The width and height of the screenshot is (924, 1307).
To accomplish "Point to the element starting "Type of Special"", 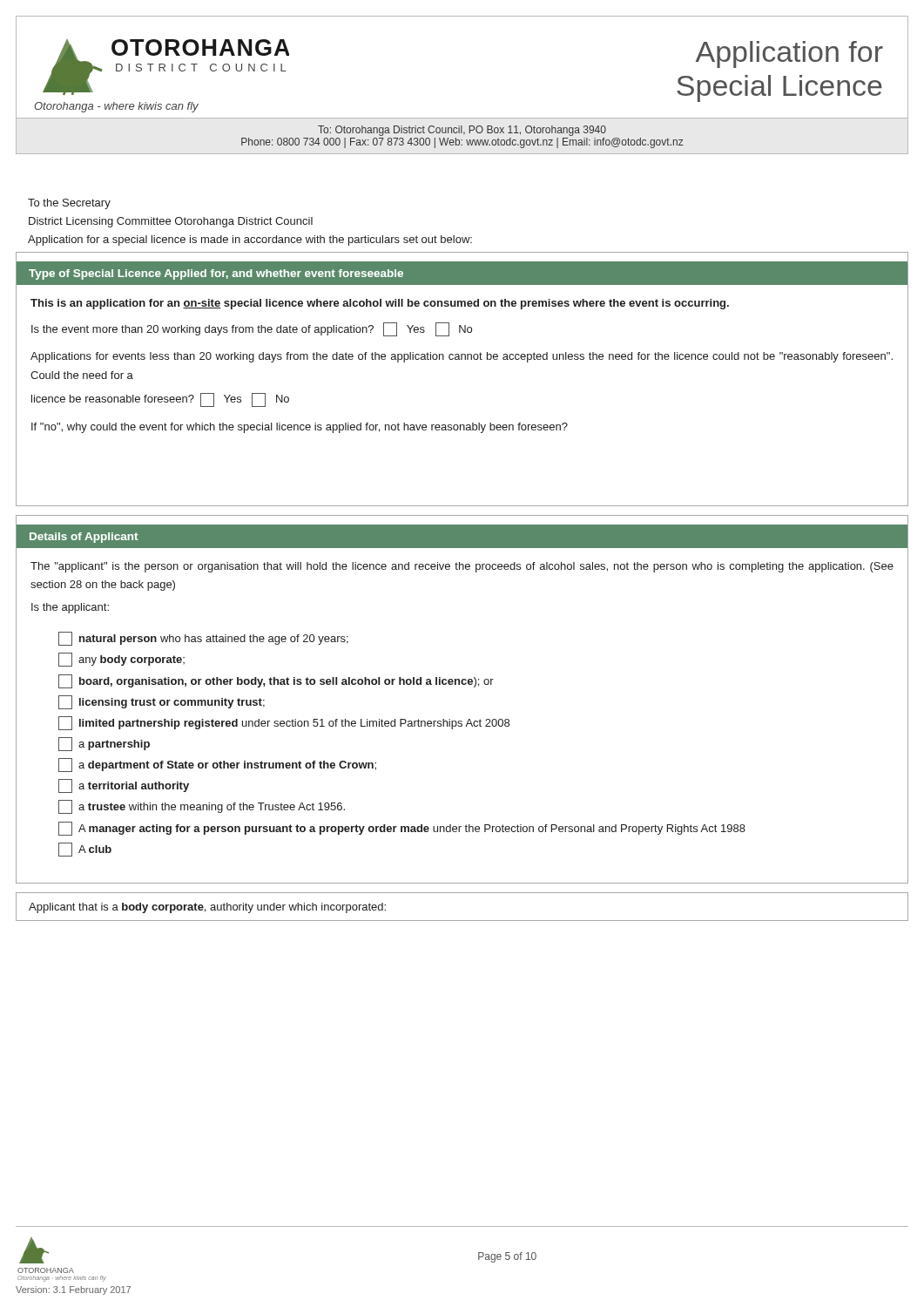I will (216, 274).
